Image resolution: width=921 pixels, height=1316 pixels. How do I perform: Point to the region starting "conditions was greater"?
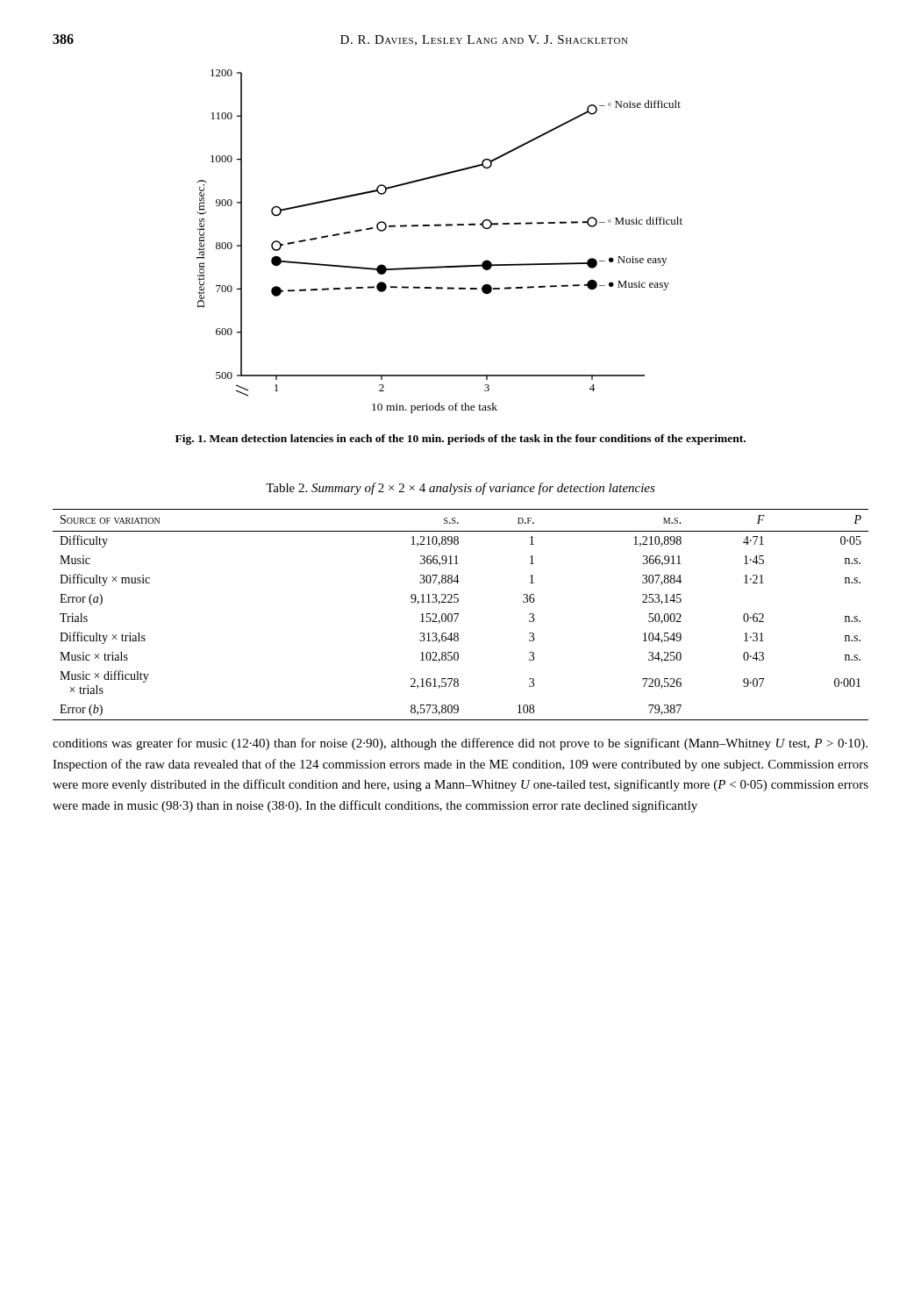click(x=460, y=774)
